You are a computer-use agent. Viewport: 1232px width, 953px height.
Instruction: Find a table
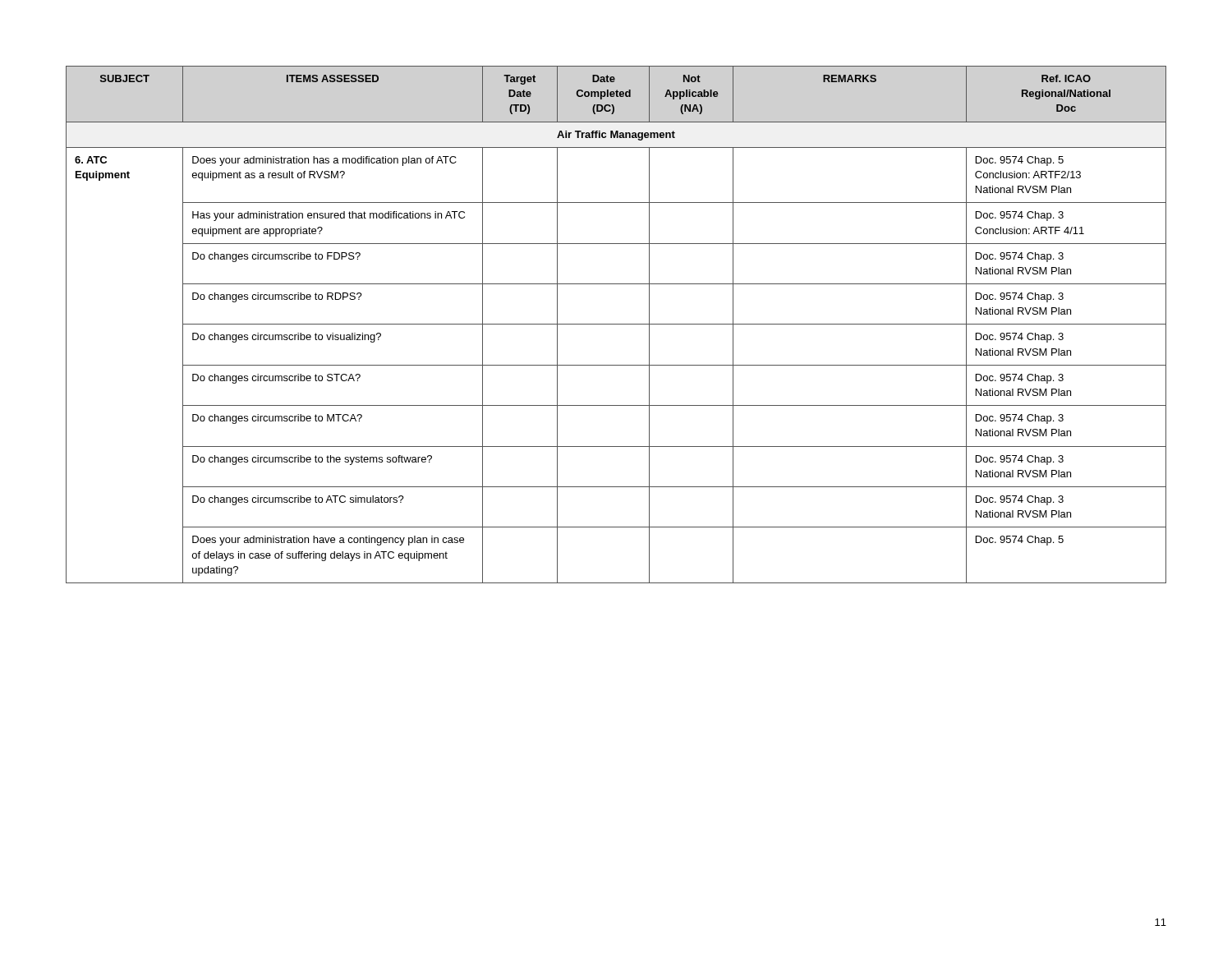click(616, 324)
